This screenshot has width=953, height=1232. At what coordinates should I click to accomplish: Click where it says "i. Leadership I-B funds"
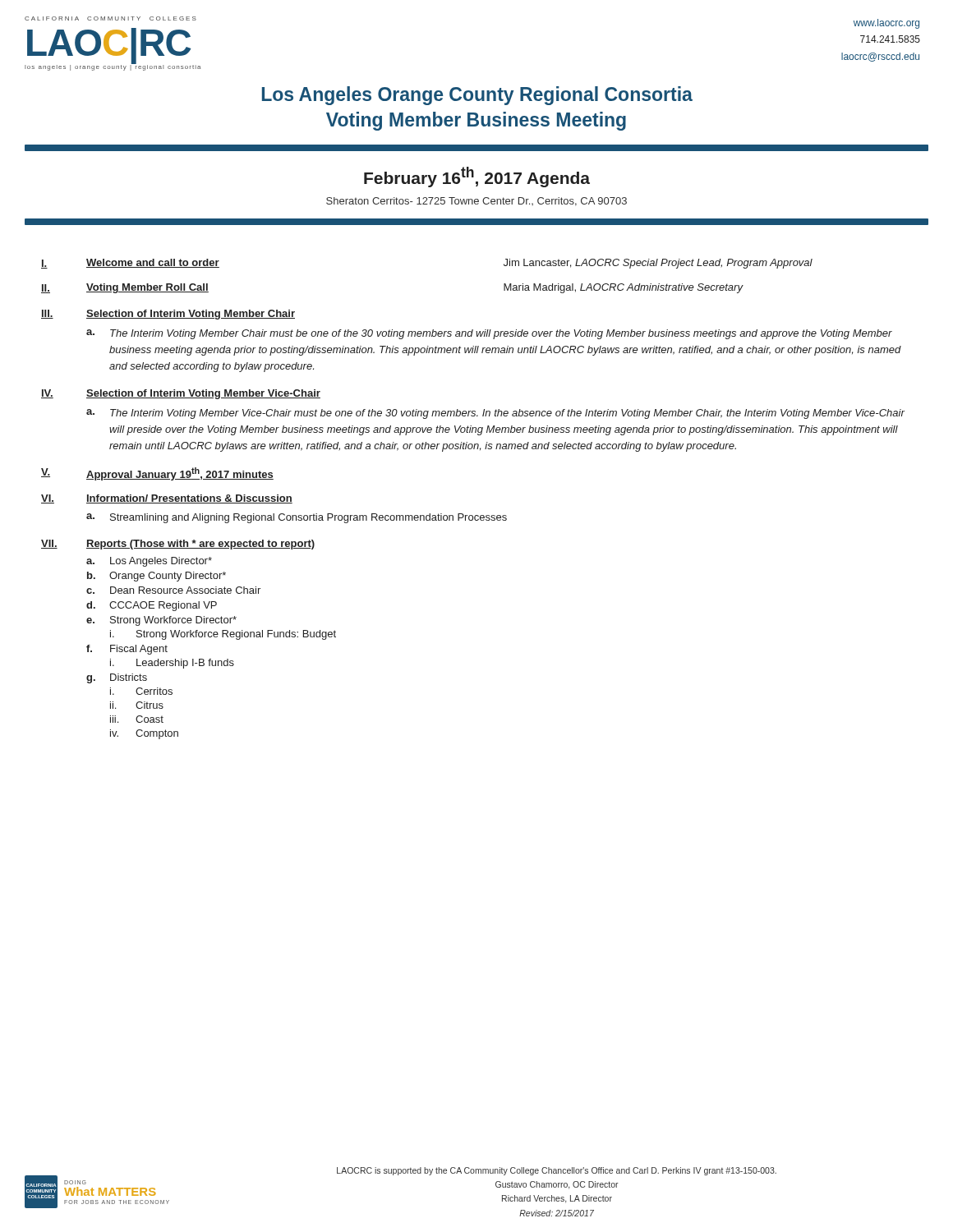click(x=172, y=662)
